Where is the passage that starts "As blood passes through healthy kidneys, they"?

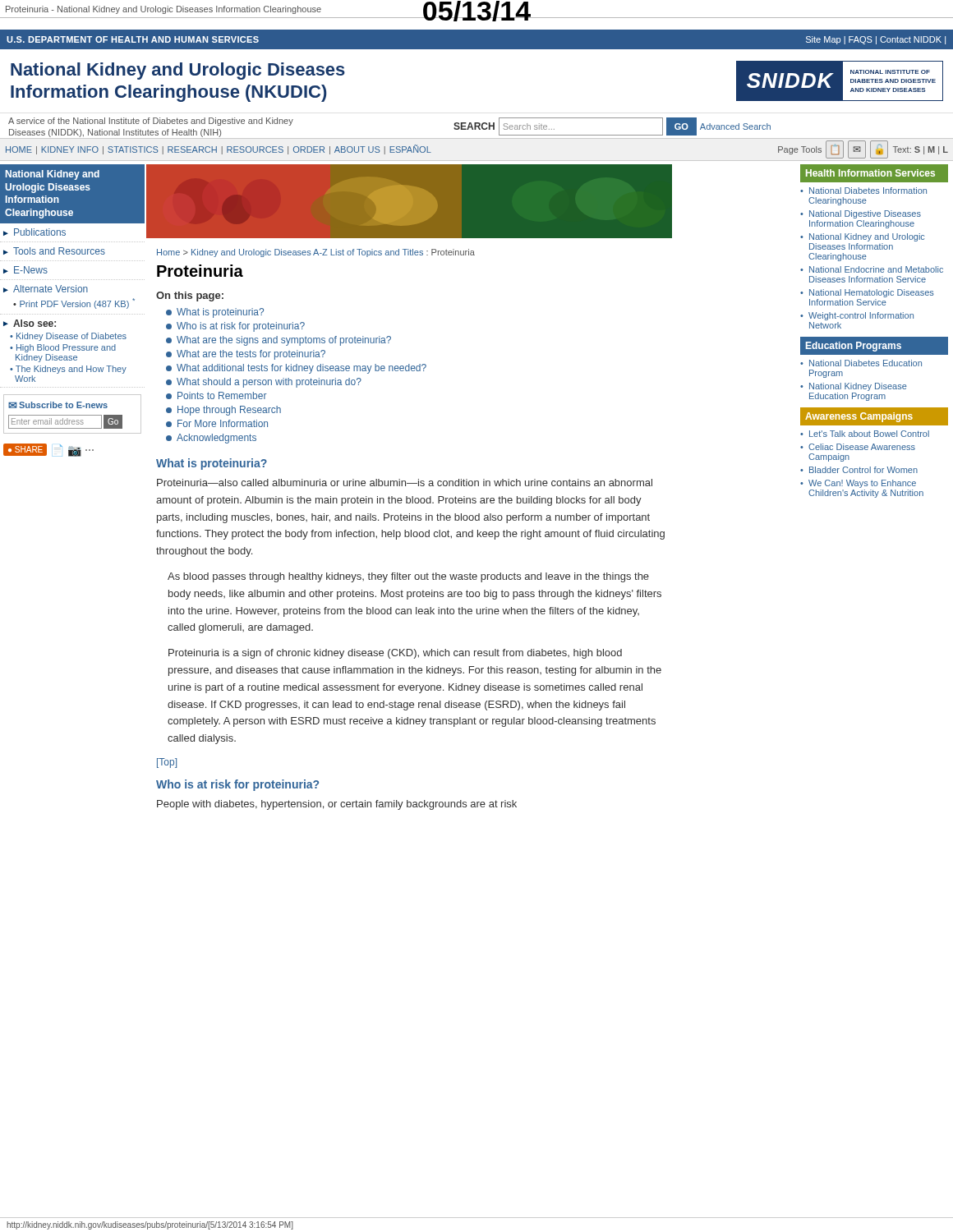click(415, 602)
